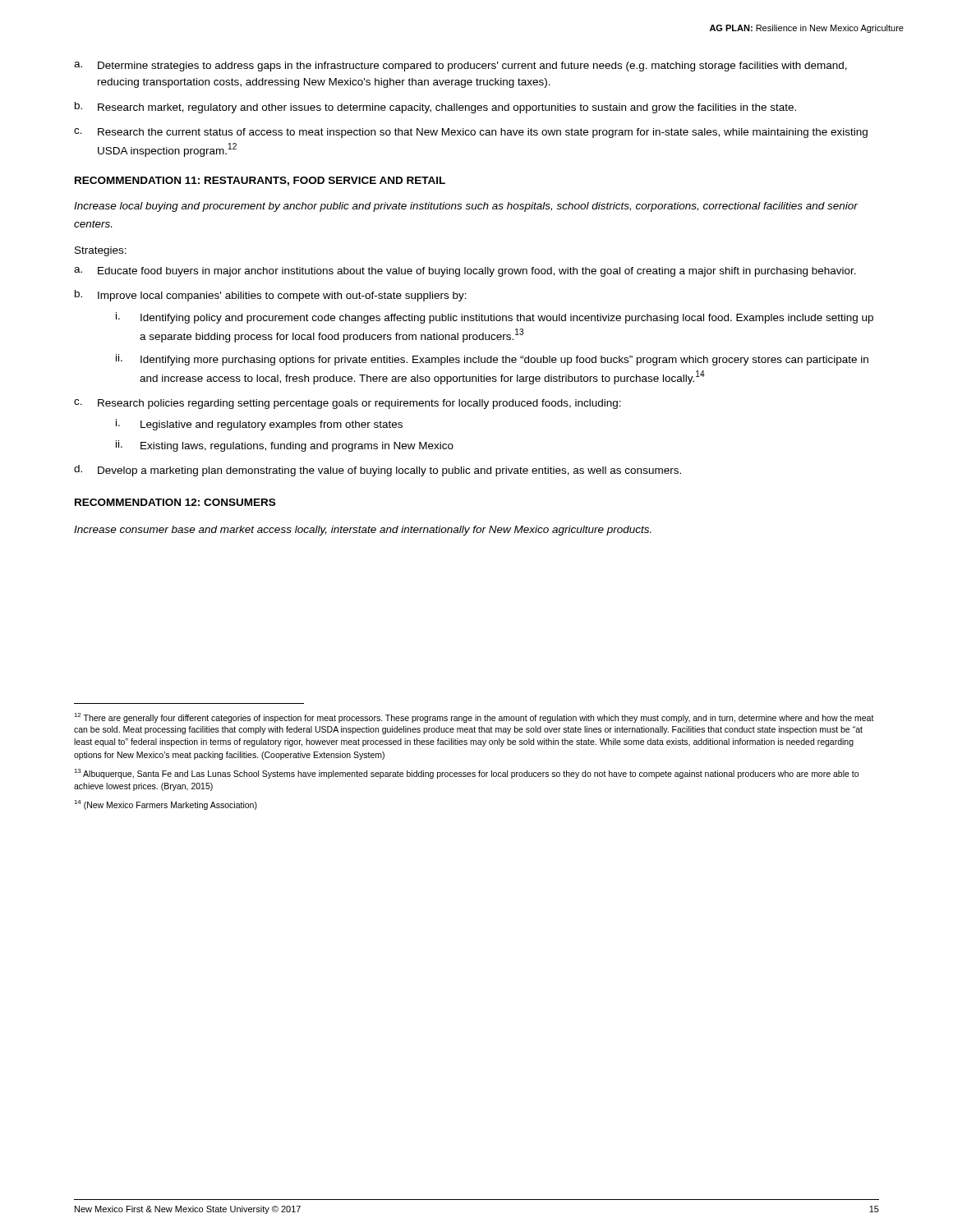
Task: Locate the block of text that opens with "c. Research the"
Action: click(x=476, y=141)
